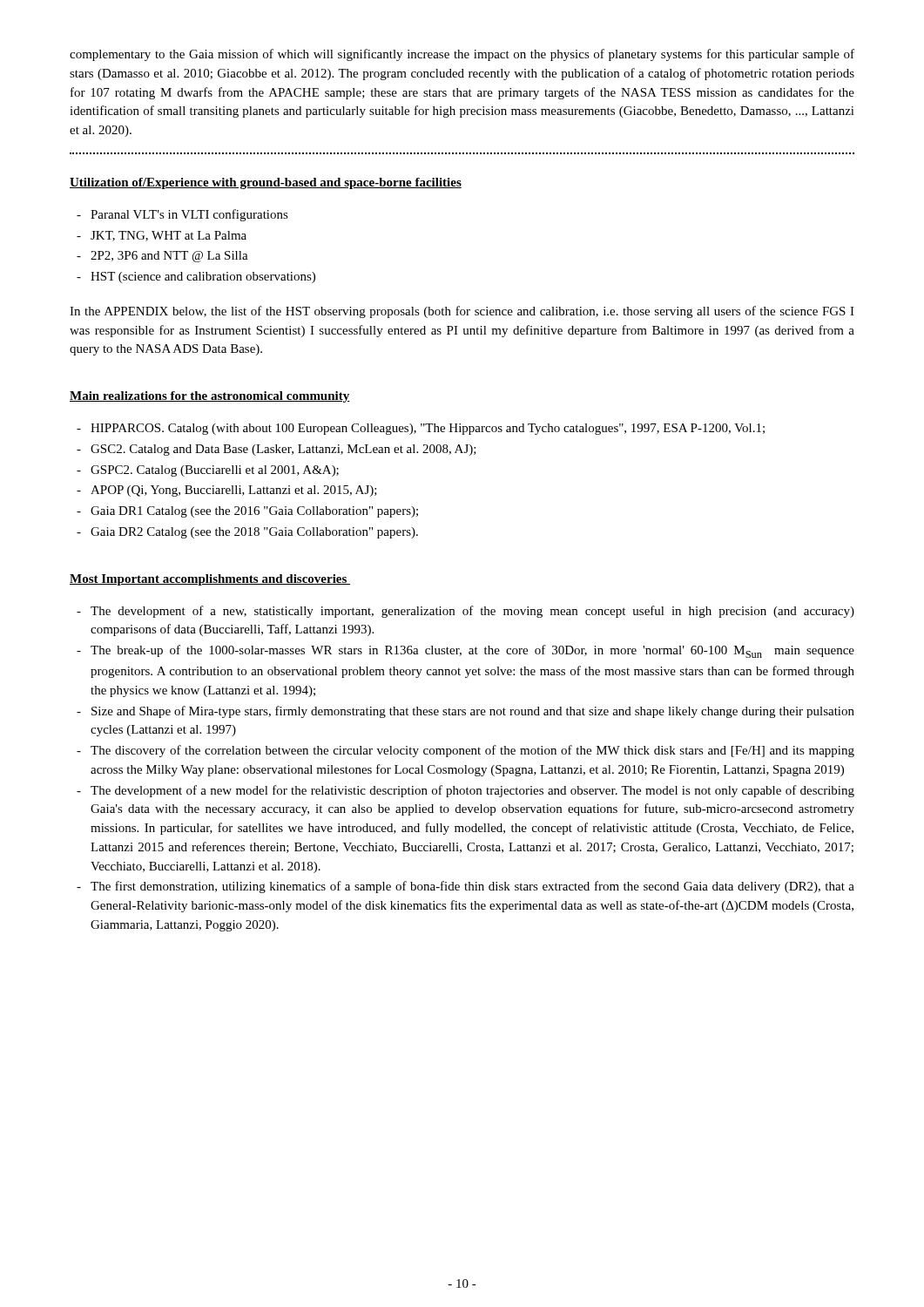Select the passage starting "The first demonstration, utilizing kinematics of a"
Image resolution: width=924 pixels, height=1307 pixels.
click(x=472, y=905)
